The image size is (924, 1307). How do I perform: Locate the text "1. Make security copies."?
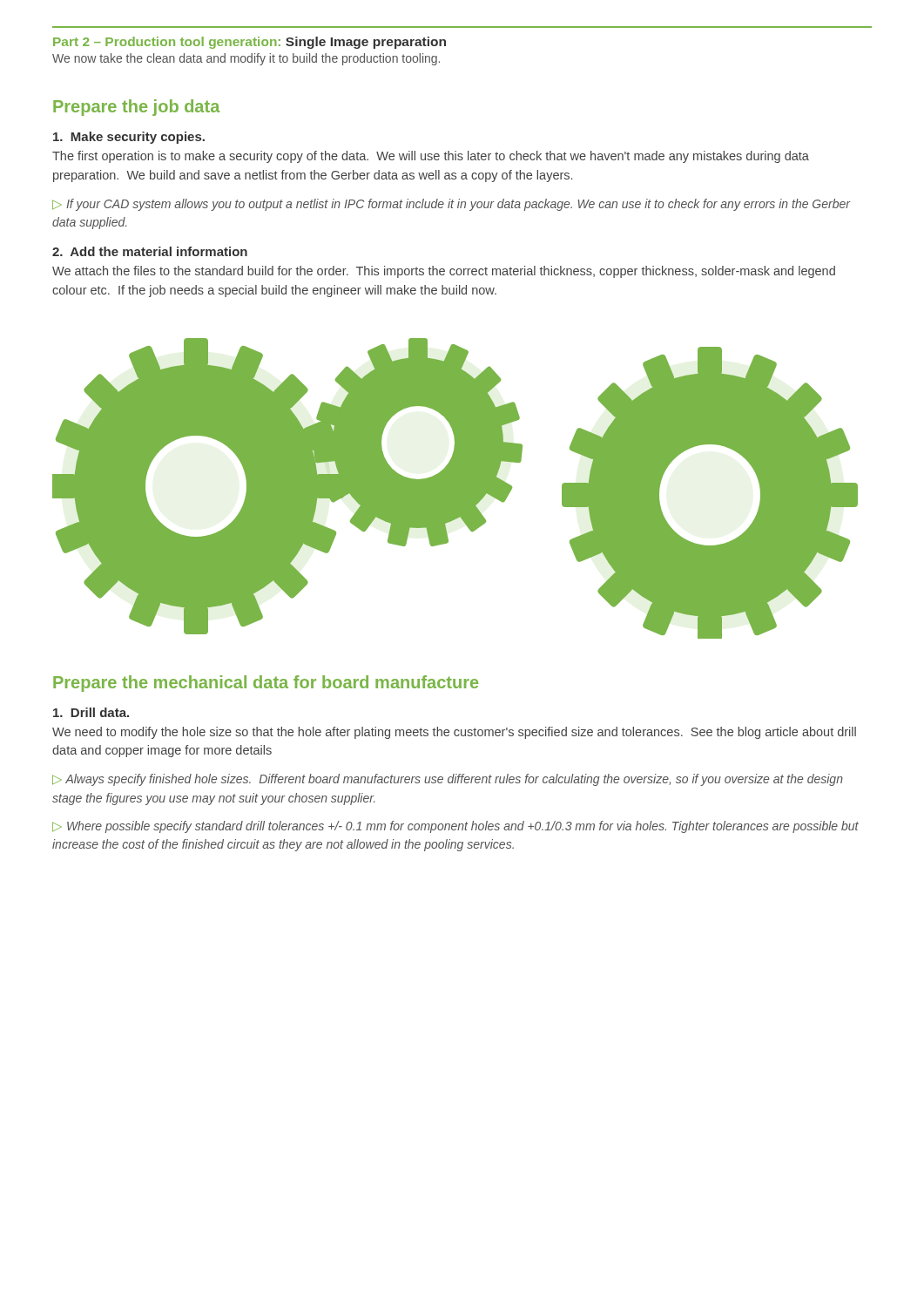[x=129, y=136]
